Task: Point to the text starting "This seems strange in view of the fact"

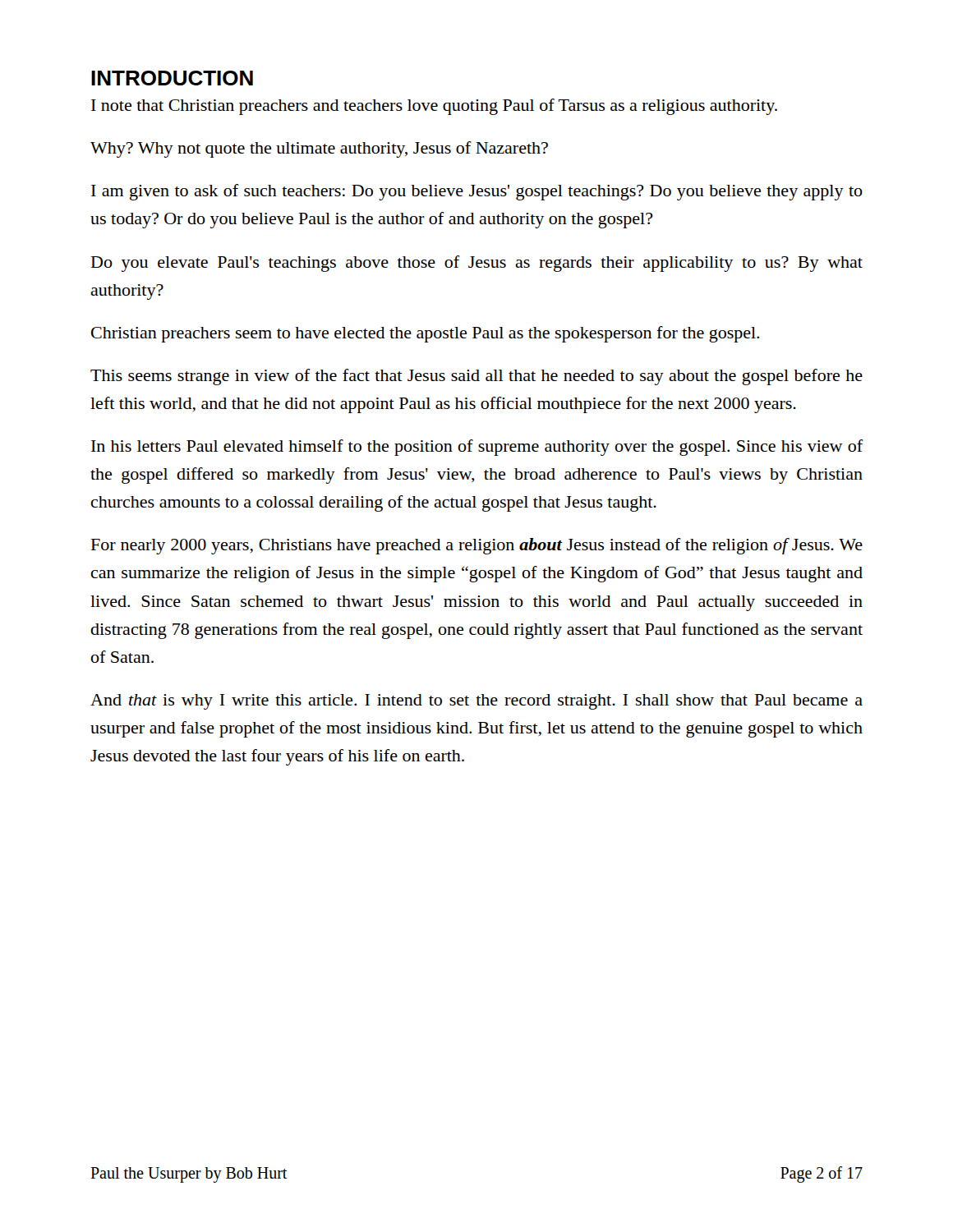Action: [x=476, y=389]
